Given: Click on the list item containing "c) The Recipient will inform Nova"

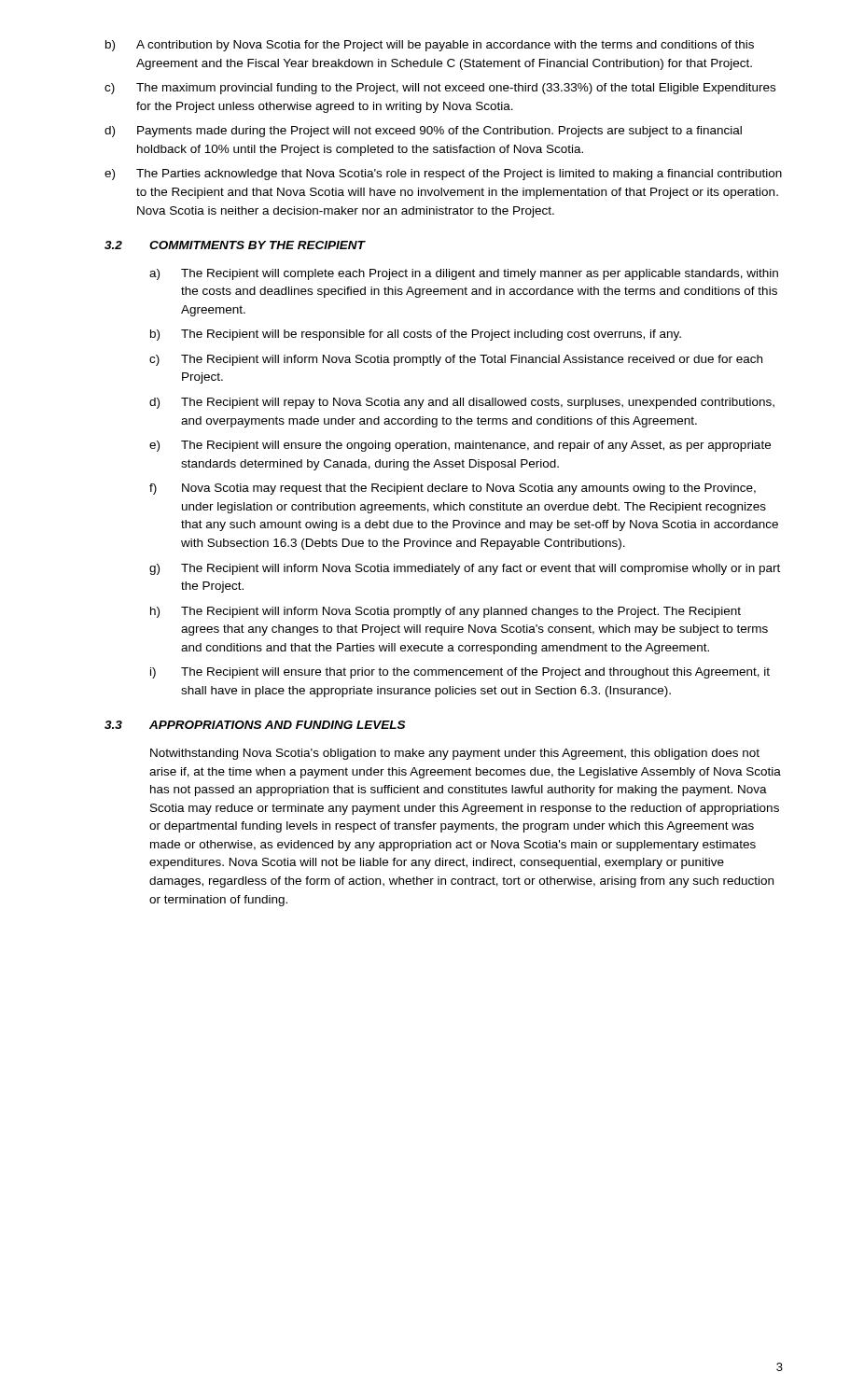Looking at the screenshot, I should pos(466,368).
